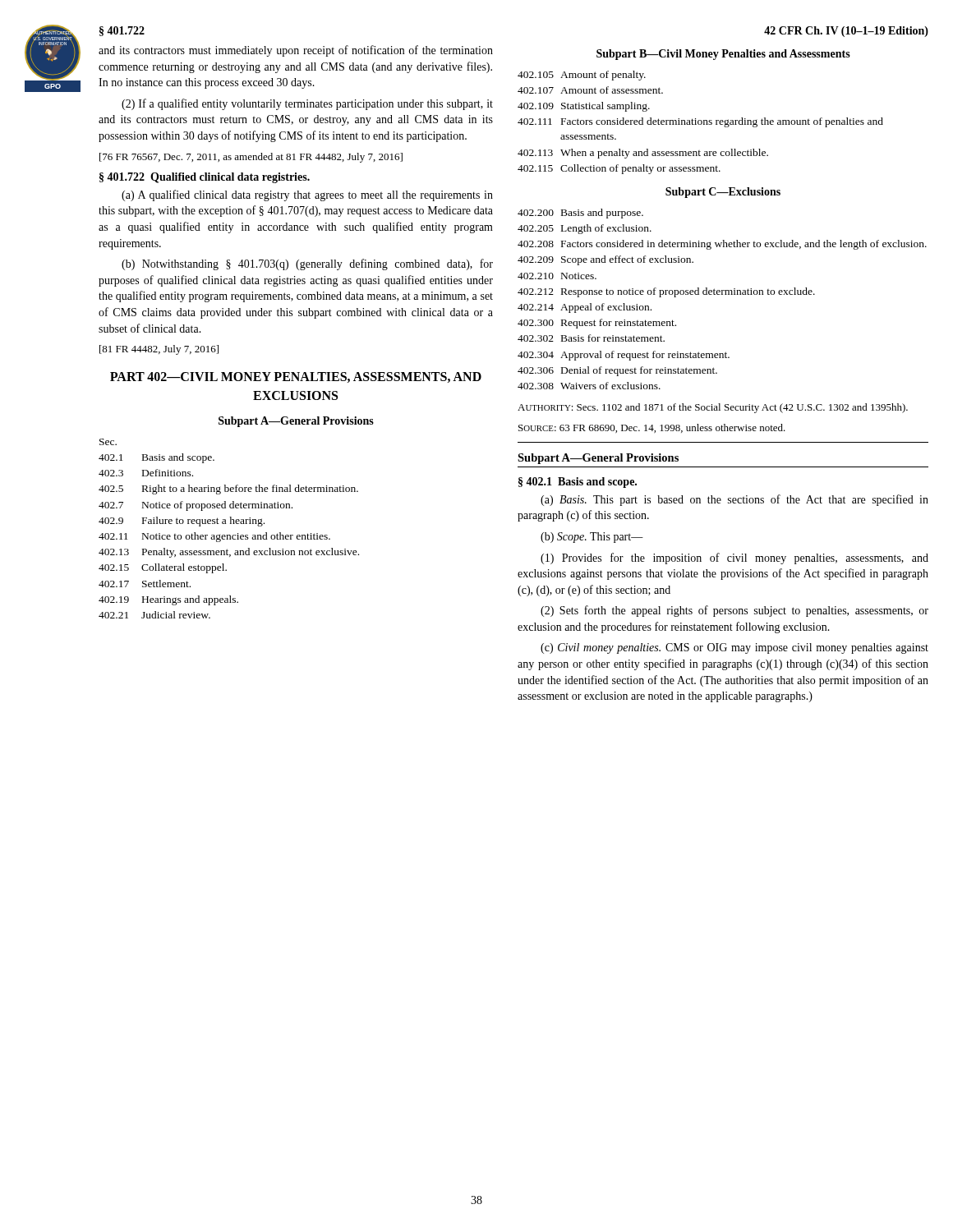This screenshot has width=953, height=1232.
Task: Where does it say "(b) Scope. This part—"?
Action: pos(592,537)
